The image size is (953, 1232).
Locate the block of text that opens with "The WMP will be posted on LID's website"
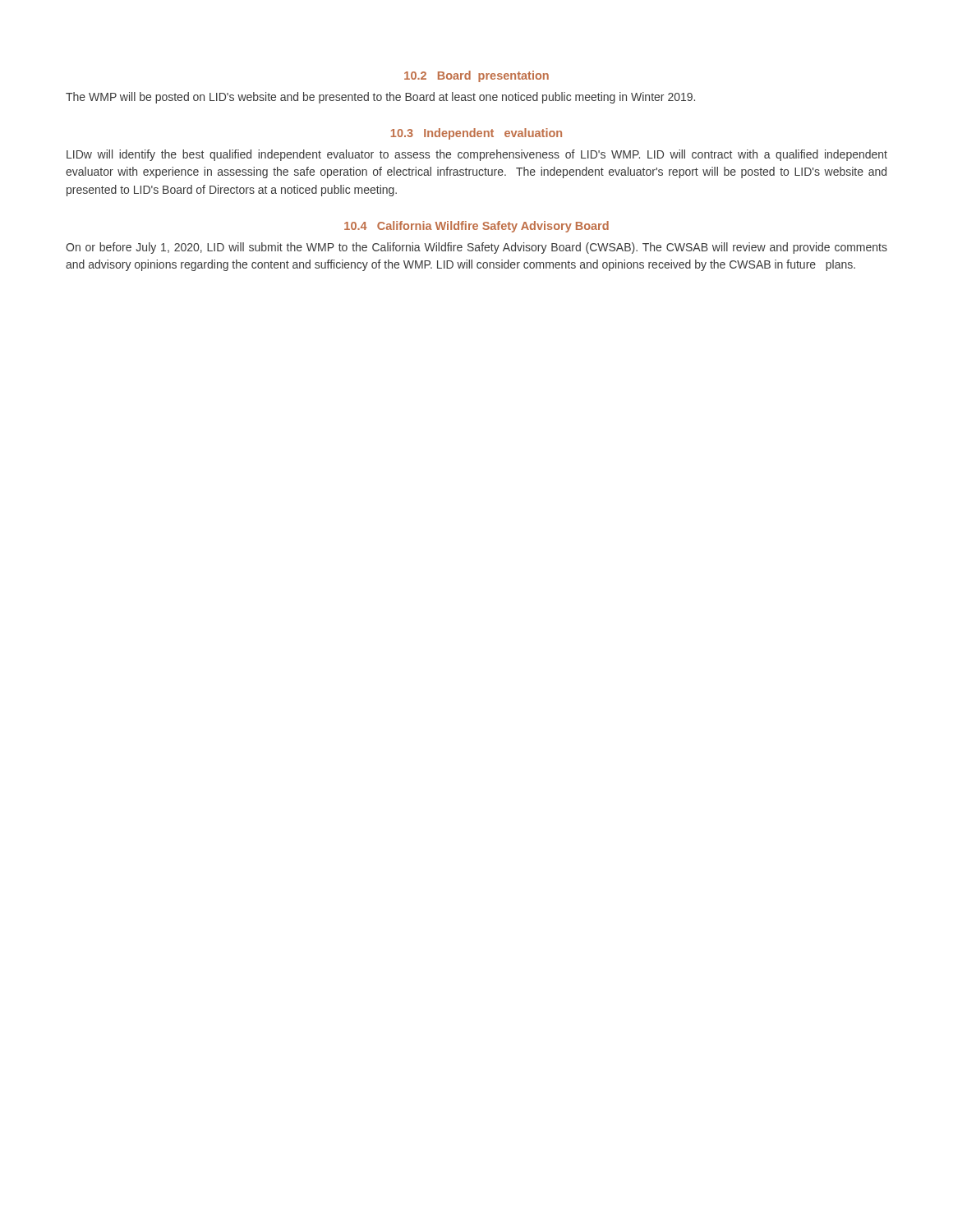pyautogui.click(x=381, y=97)
